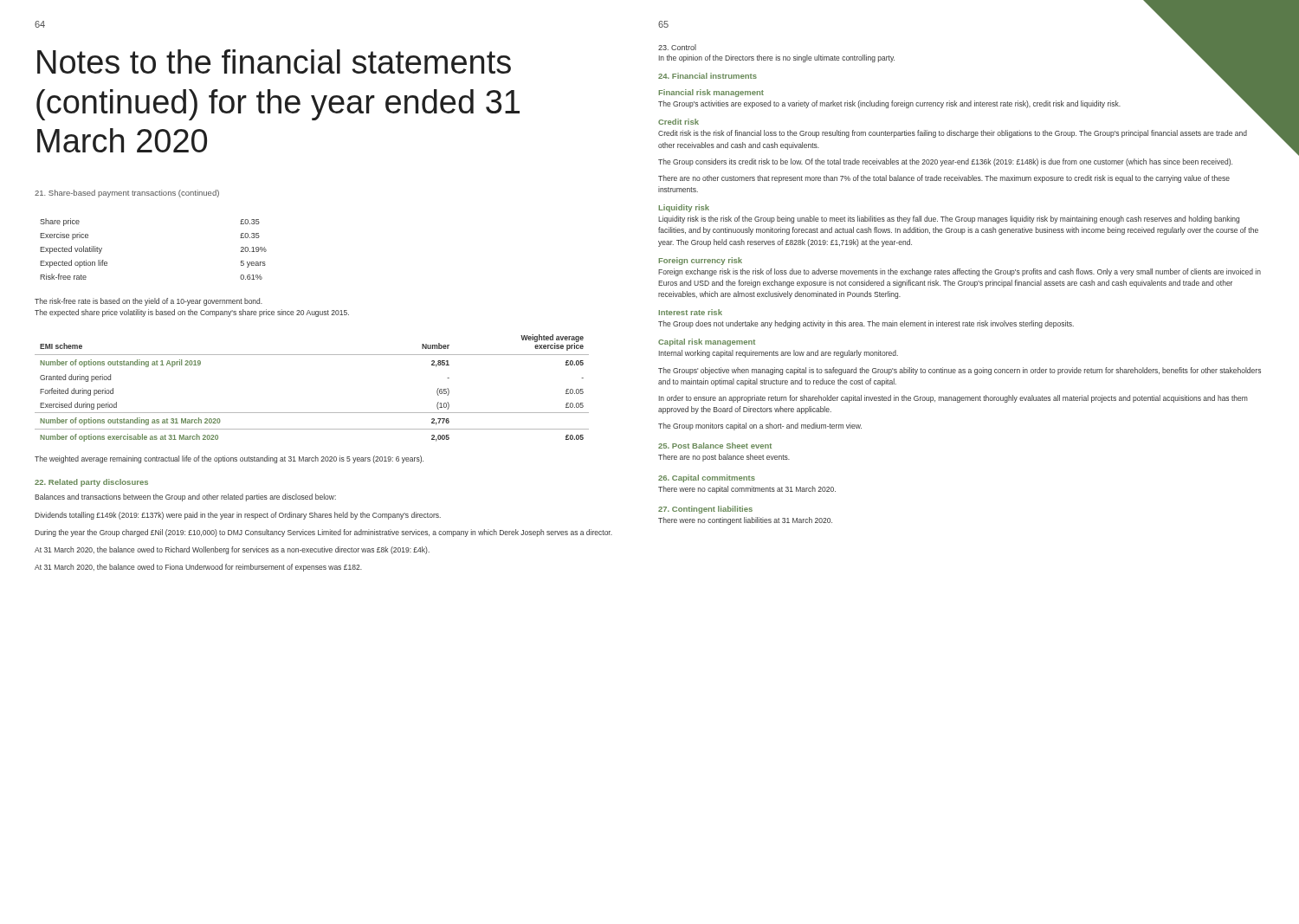Viewport: 1299px width, 924px height.
Task: Locate the section header with the text "Liquidity risk"
Action: click(x=684, y=208)
